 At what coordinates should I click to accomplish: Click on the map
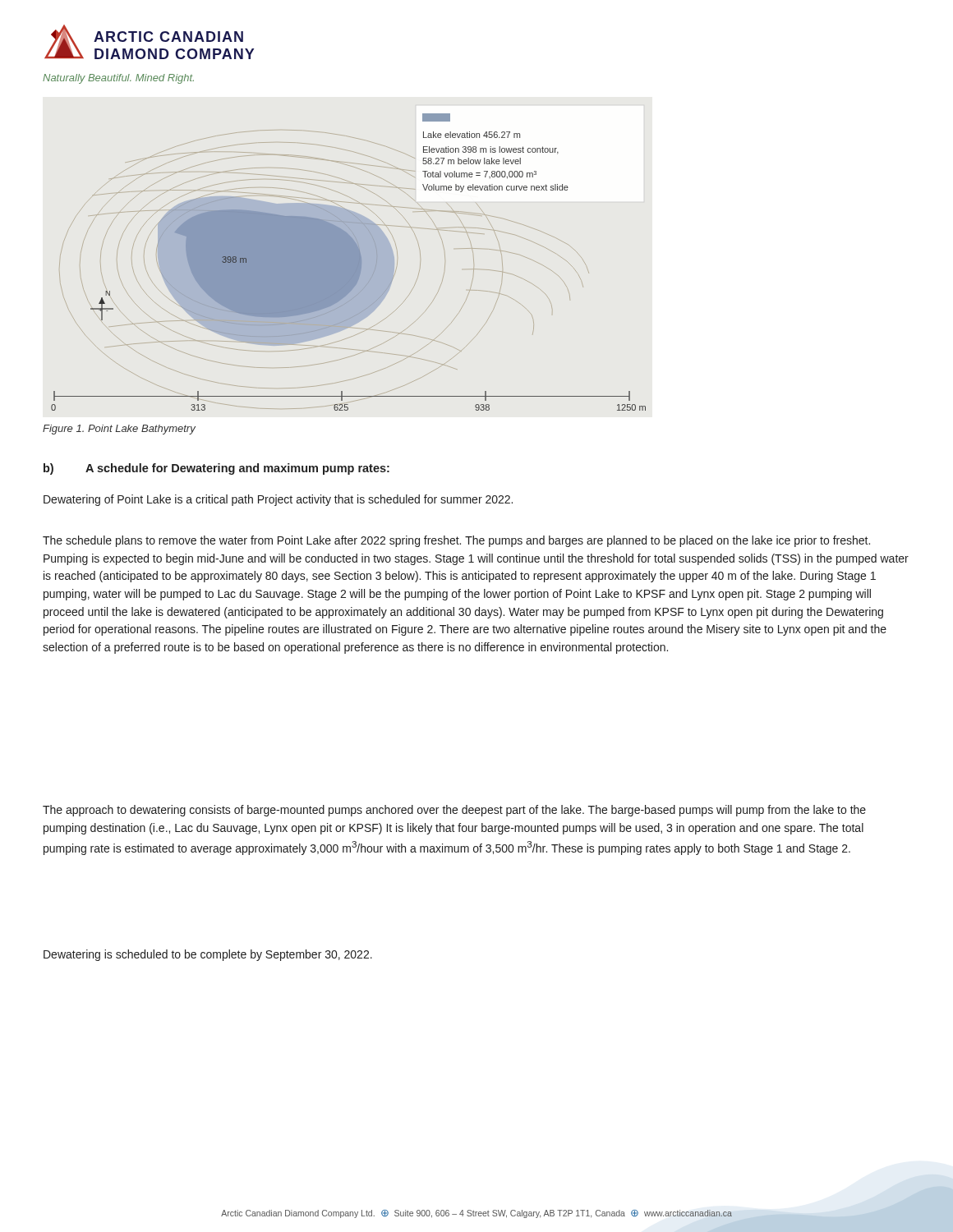(348, 257)
